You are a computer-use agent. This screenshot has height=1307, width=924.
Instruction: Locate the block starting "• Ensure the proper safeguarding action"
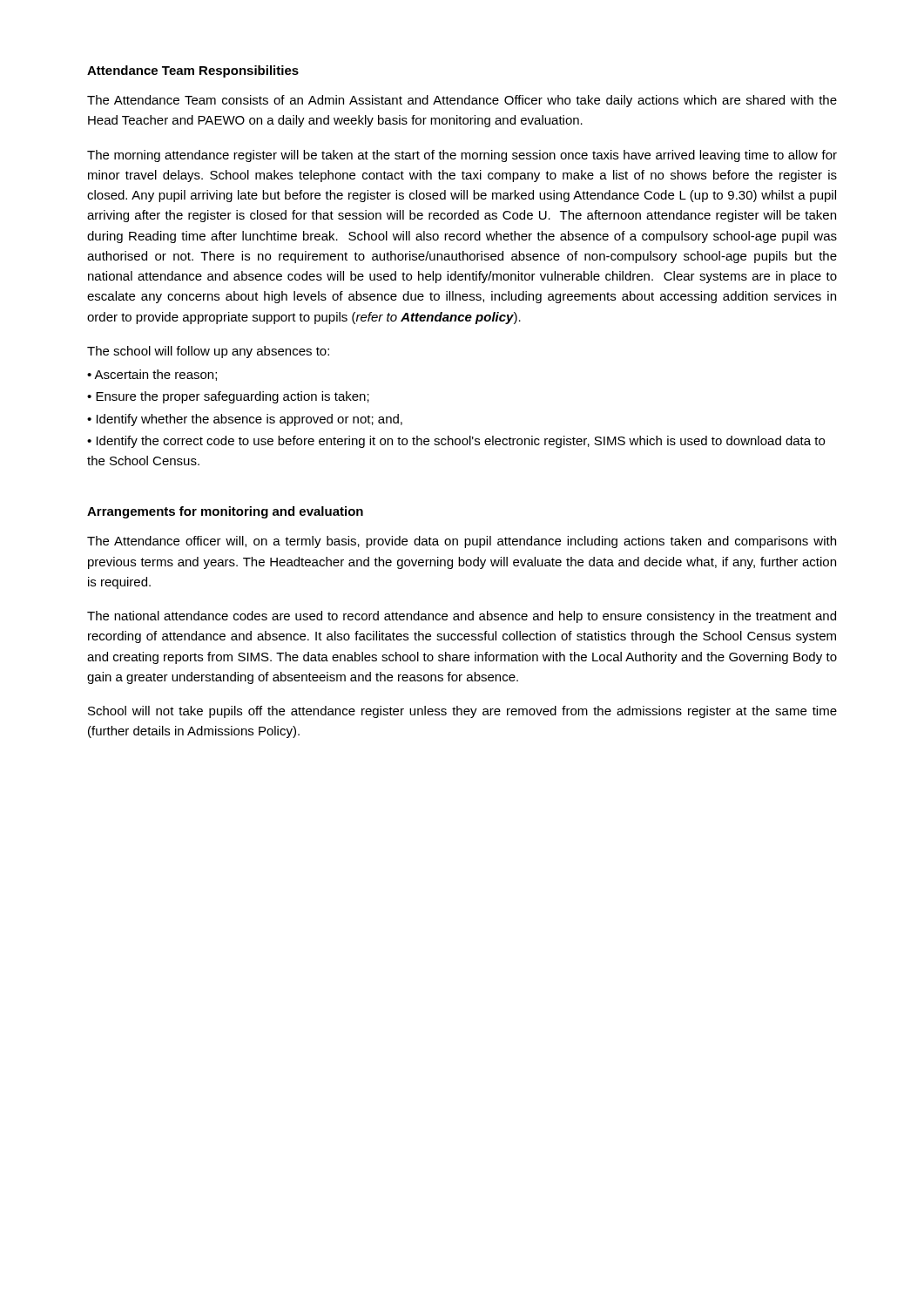click(x=228, y=396)
